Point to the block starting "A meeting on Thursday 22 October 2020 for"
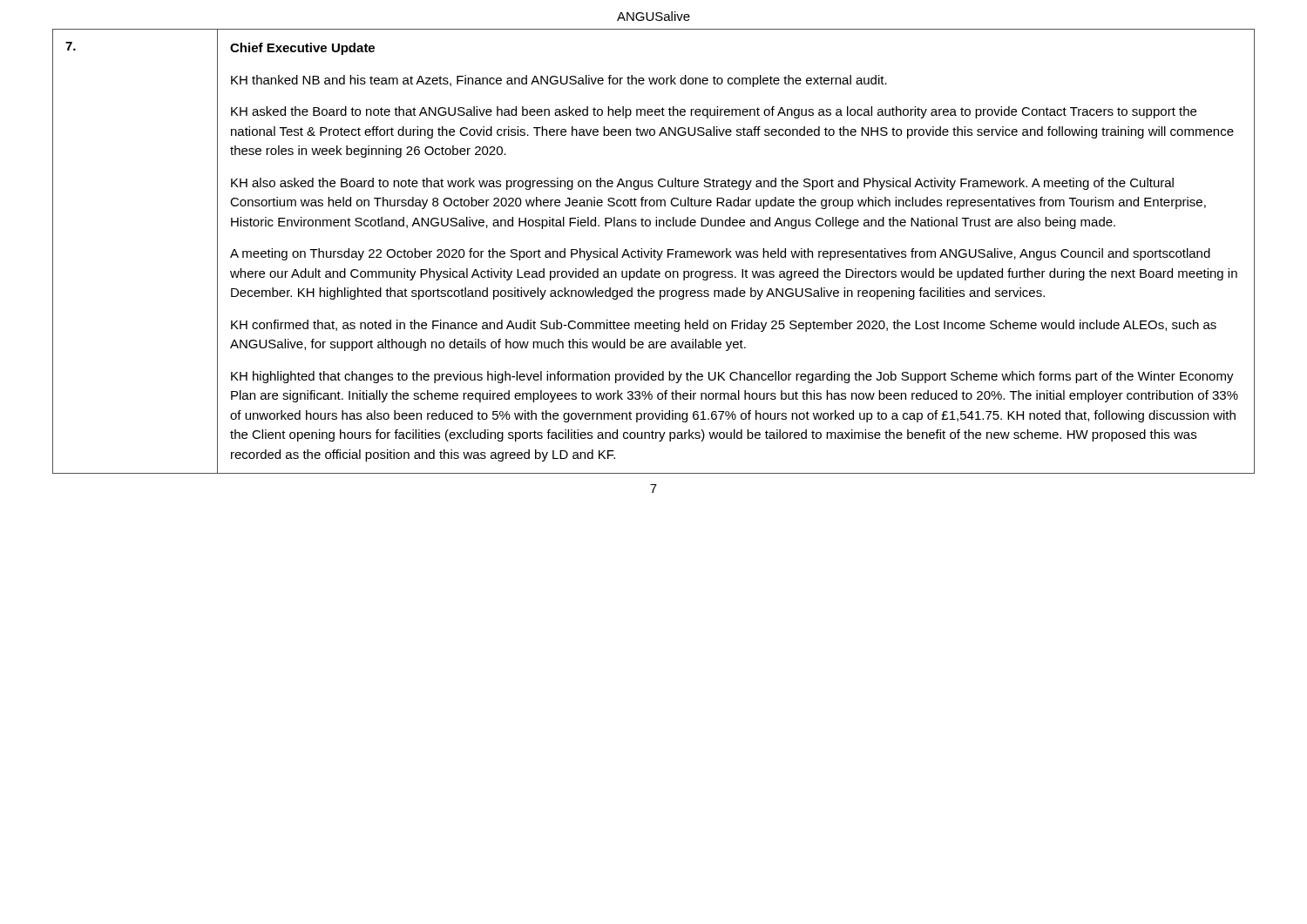This screenshot has height=924, width=1307. point(734,273)
